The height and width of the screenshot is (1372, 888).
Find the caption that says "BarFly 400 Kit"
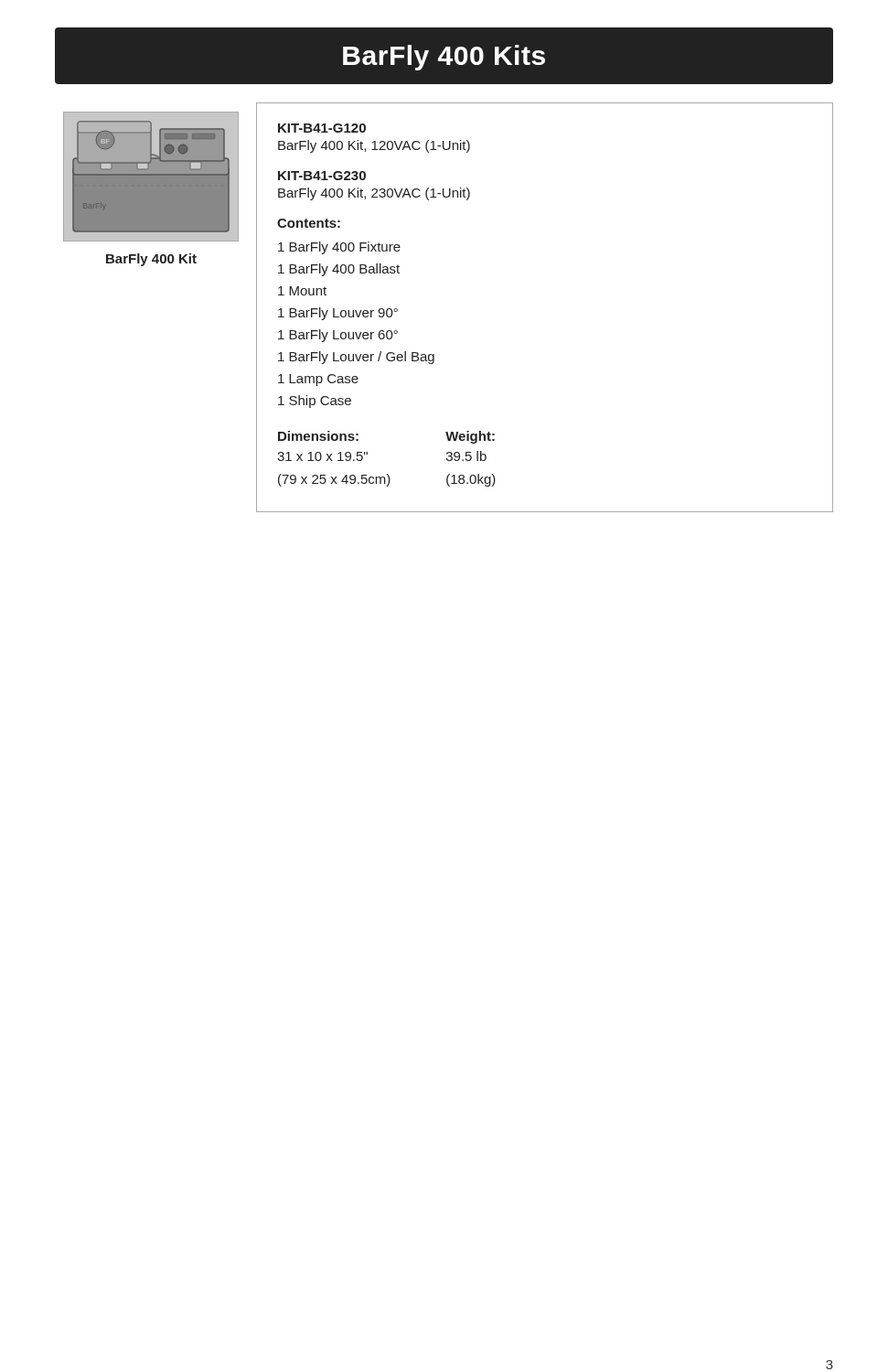[151, 258]
